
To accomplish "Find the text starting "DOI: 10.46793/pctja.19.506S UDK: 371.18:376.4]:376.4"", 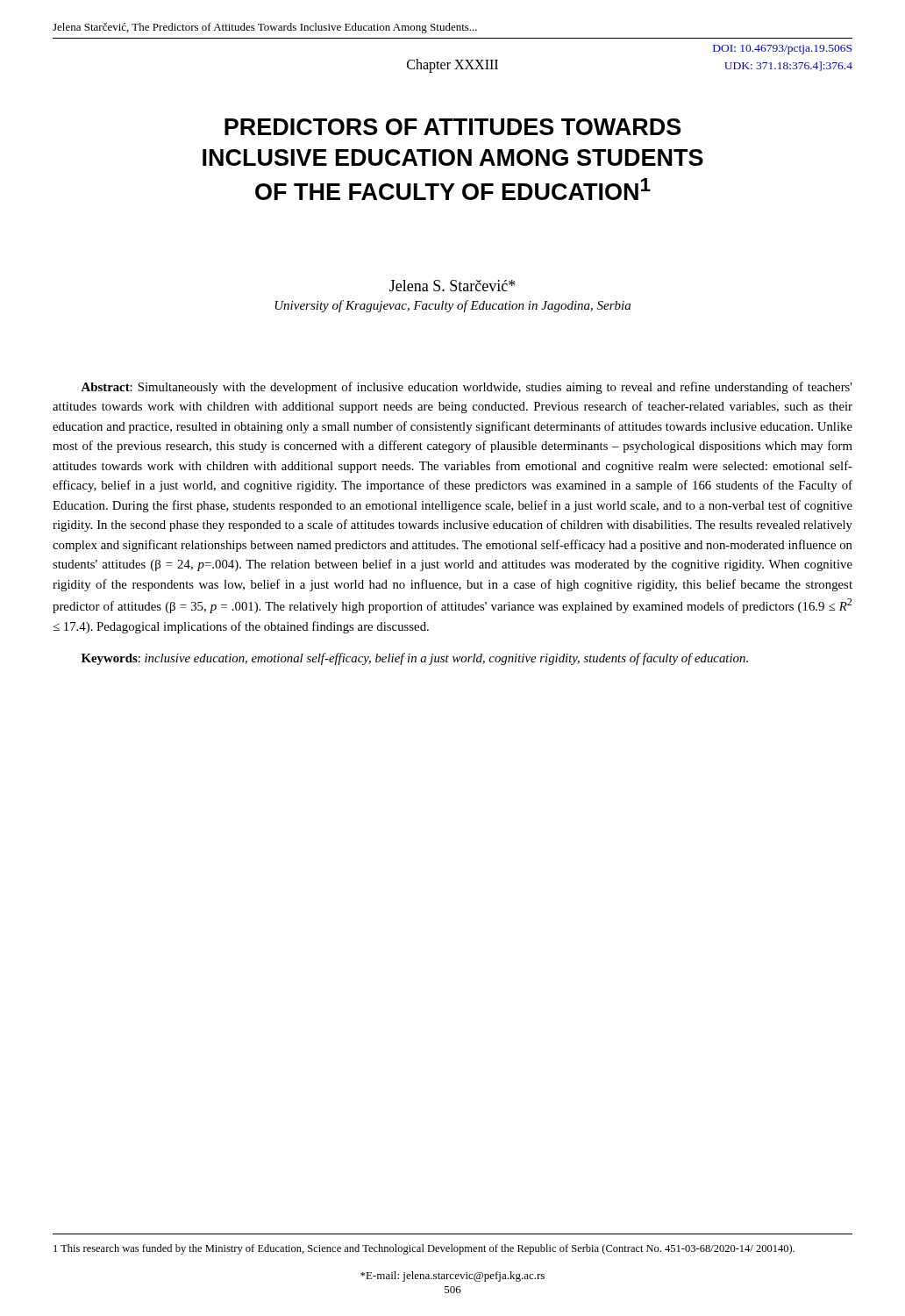I will coord(782,57).
